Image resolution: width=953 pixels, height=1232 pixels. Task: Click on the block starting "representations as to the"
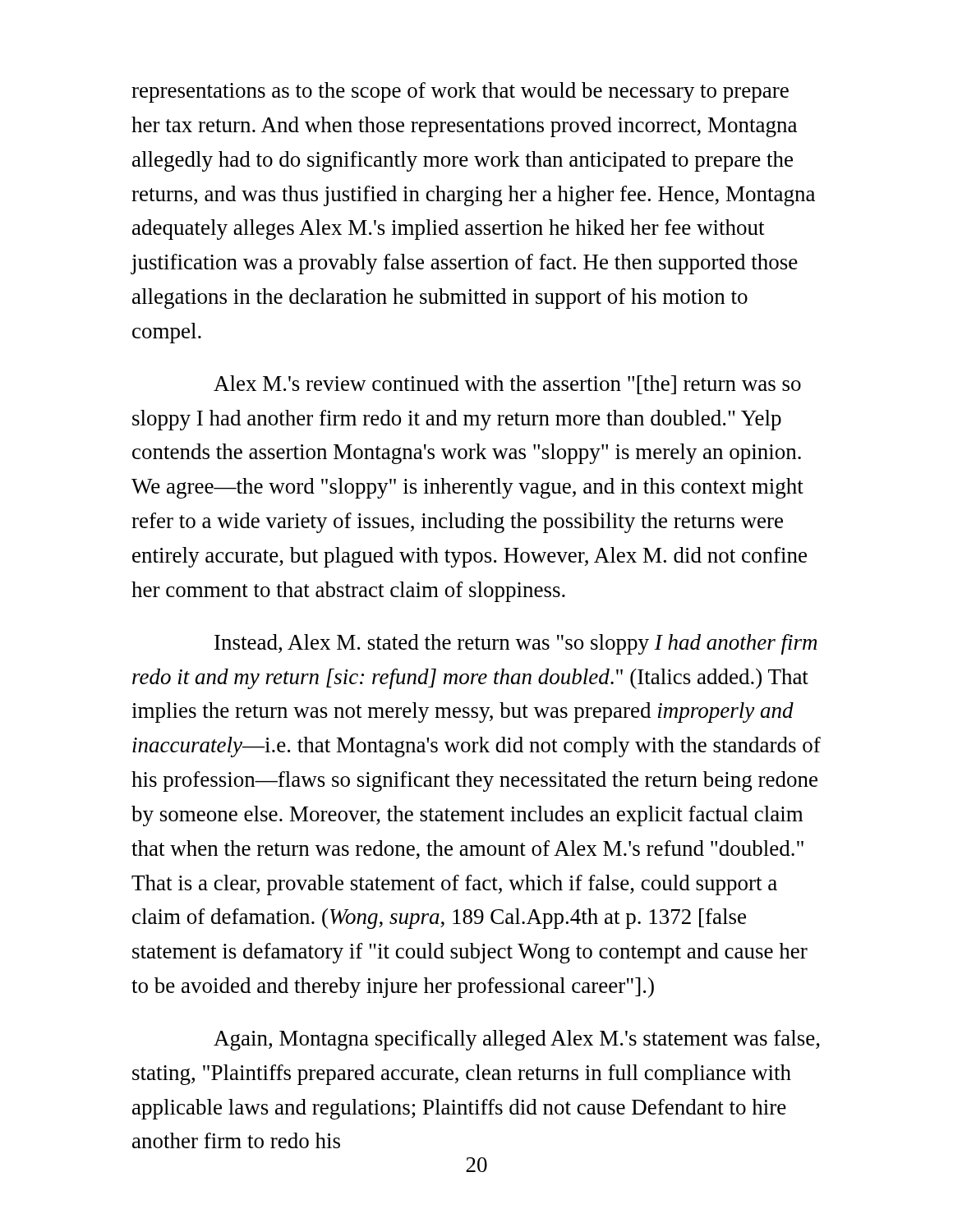coord(476,211)
